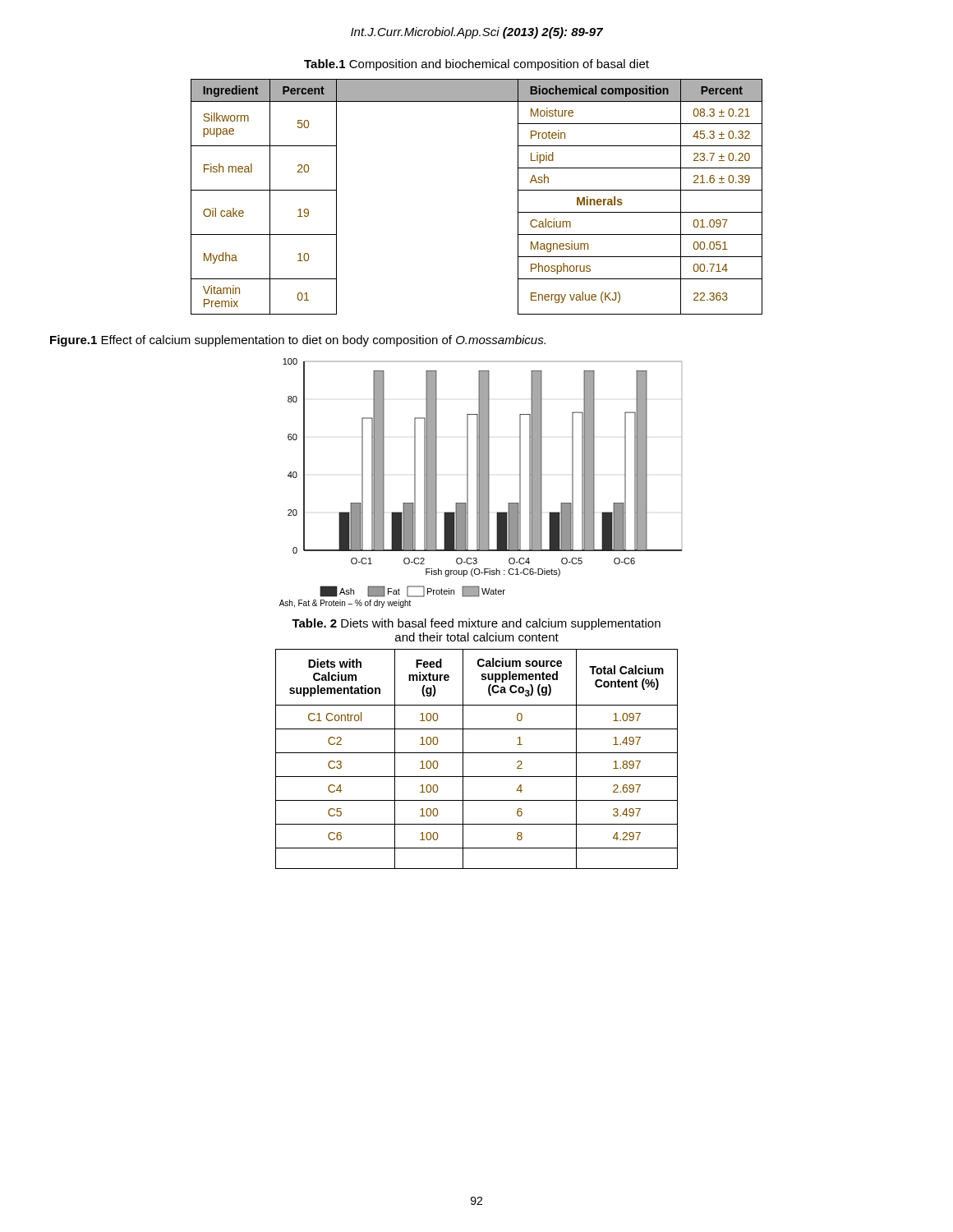
Task: Click the grouped bar chart
Action: (x=476, y=480)
